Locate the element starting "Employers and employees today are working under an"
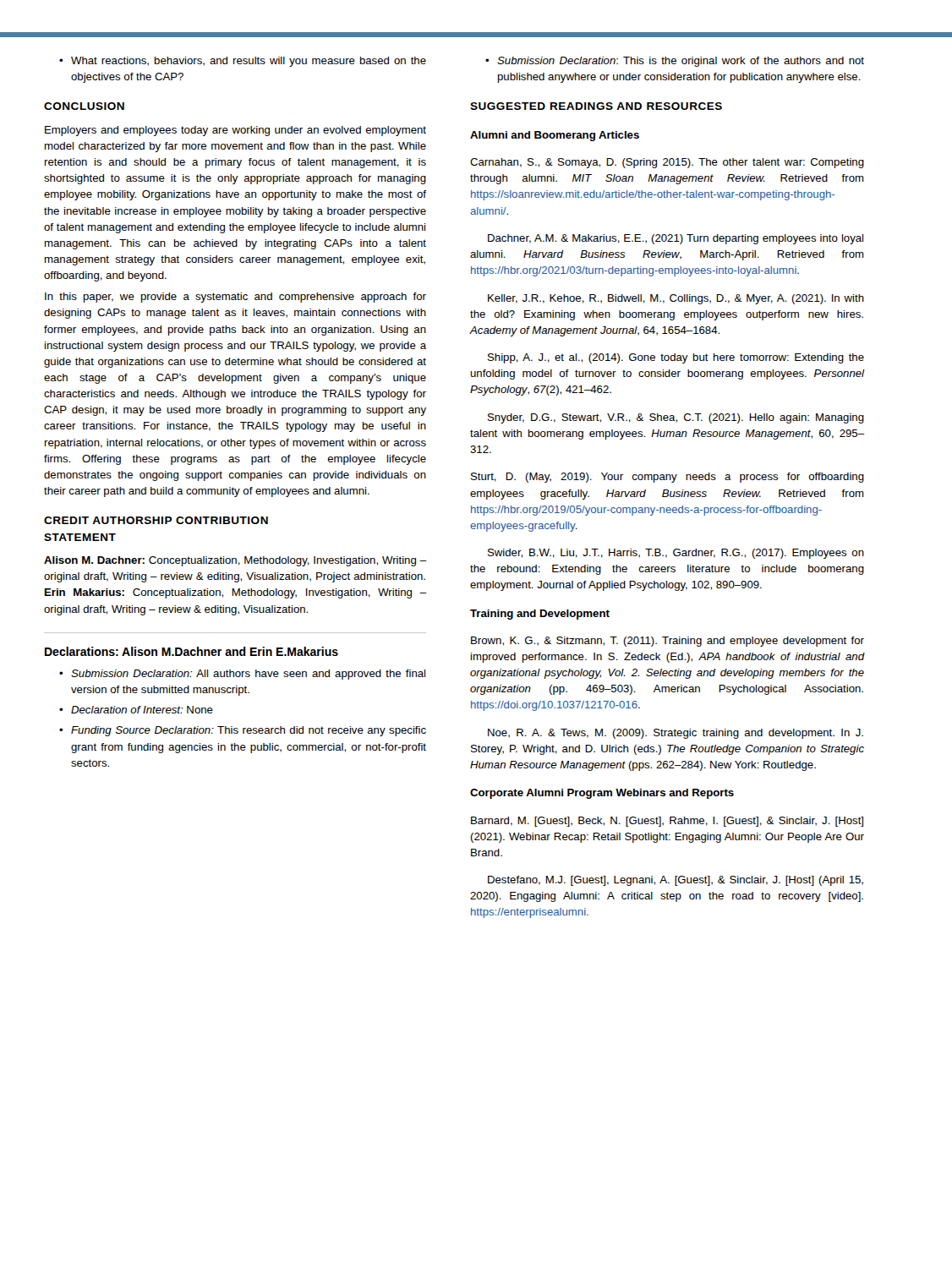952x1268 pixels. pos(235,202)
